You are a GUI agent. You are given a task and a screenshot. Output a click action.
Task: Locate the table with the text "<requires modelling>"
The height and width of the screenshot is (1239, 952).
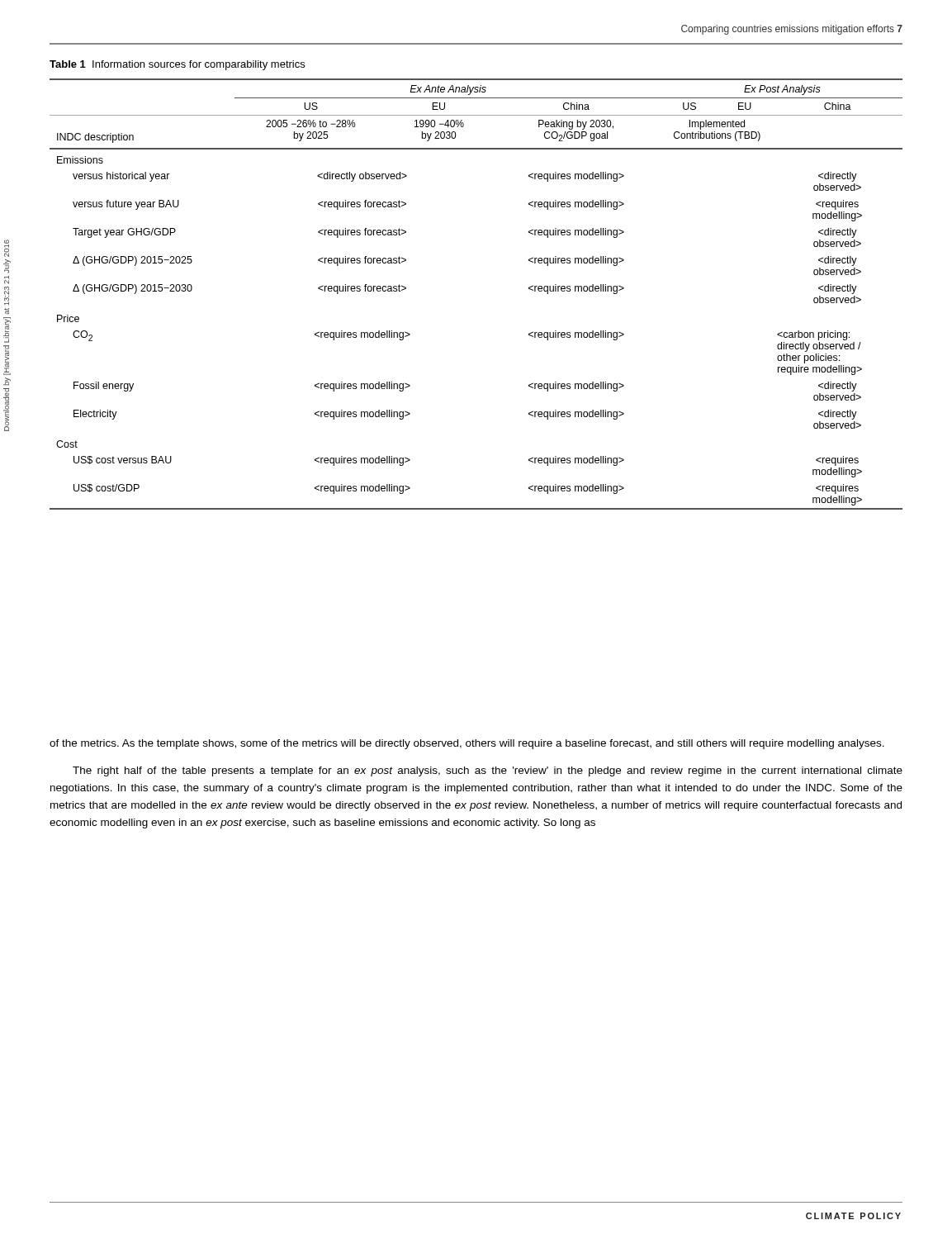[476, 294]
